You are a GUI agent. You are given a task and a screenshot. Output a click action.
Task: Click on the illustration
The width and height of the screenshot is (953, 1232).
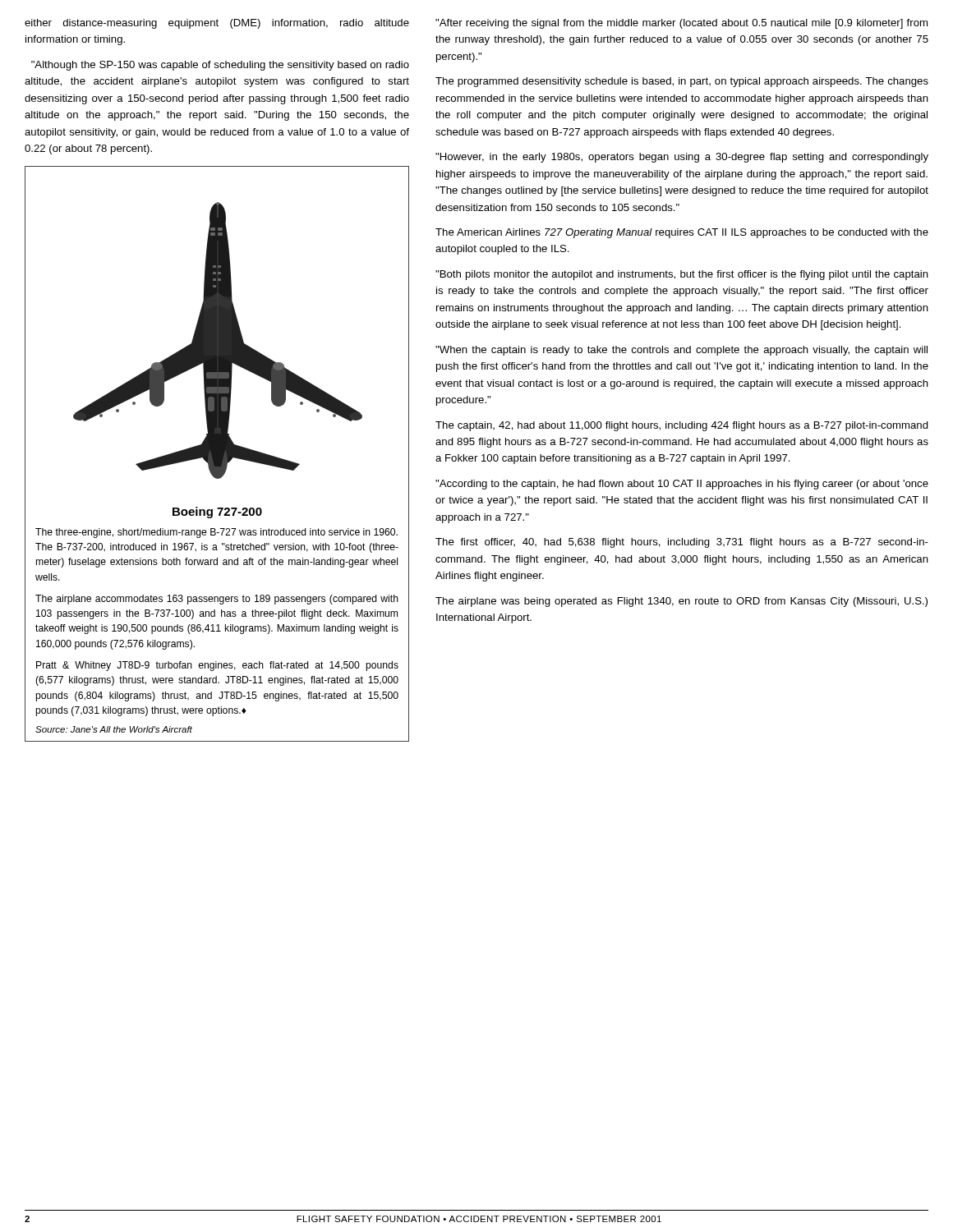tap(217, 454)
